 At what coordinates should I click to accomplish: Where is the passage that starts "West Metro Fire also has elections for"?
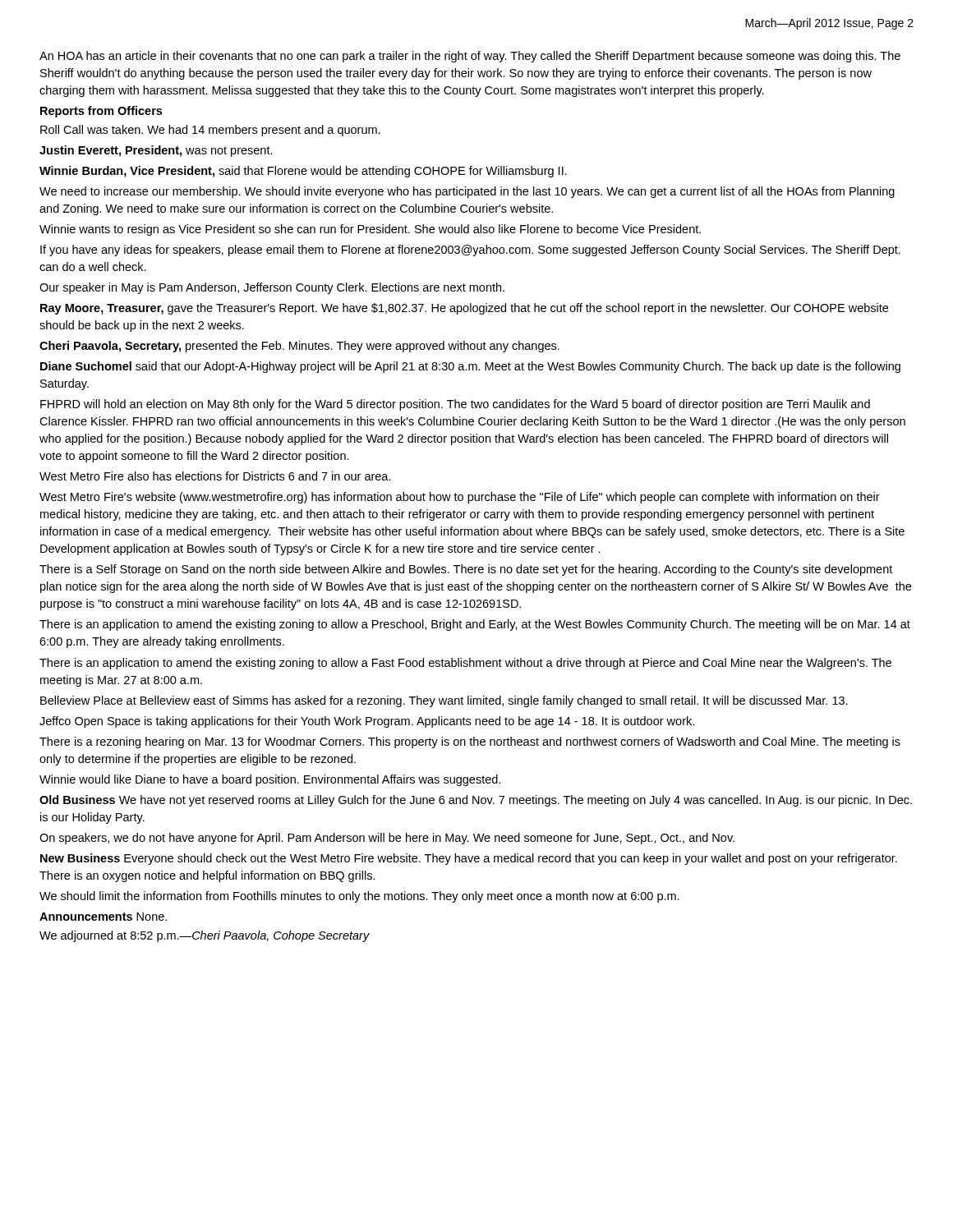pos(215,477)
